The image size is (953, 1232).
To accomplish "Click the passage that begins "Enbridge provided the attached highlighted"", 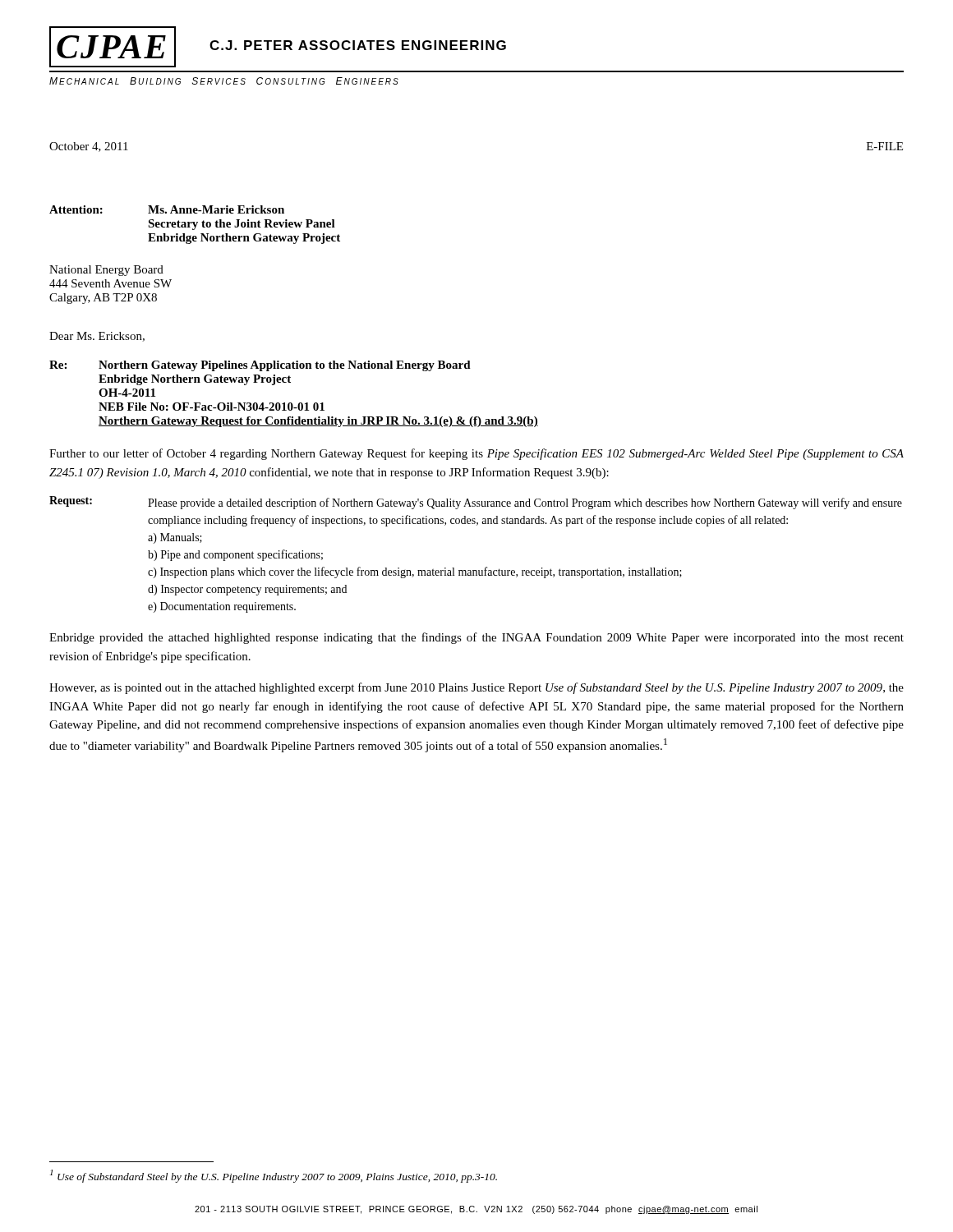I will point(476,647).
